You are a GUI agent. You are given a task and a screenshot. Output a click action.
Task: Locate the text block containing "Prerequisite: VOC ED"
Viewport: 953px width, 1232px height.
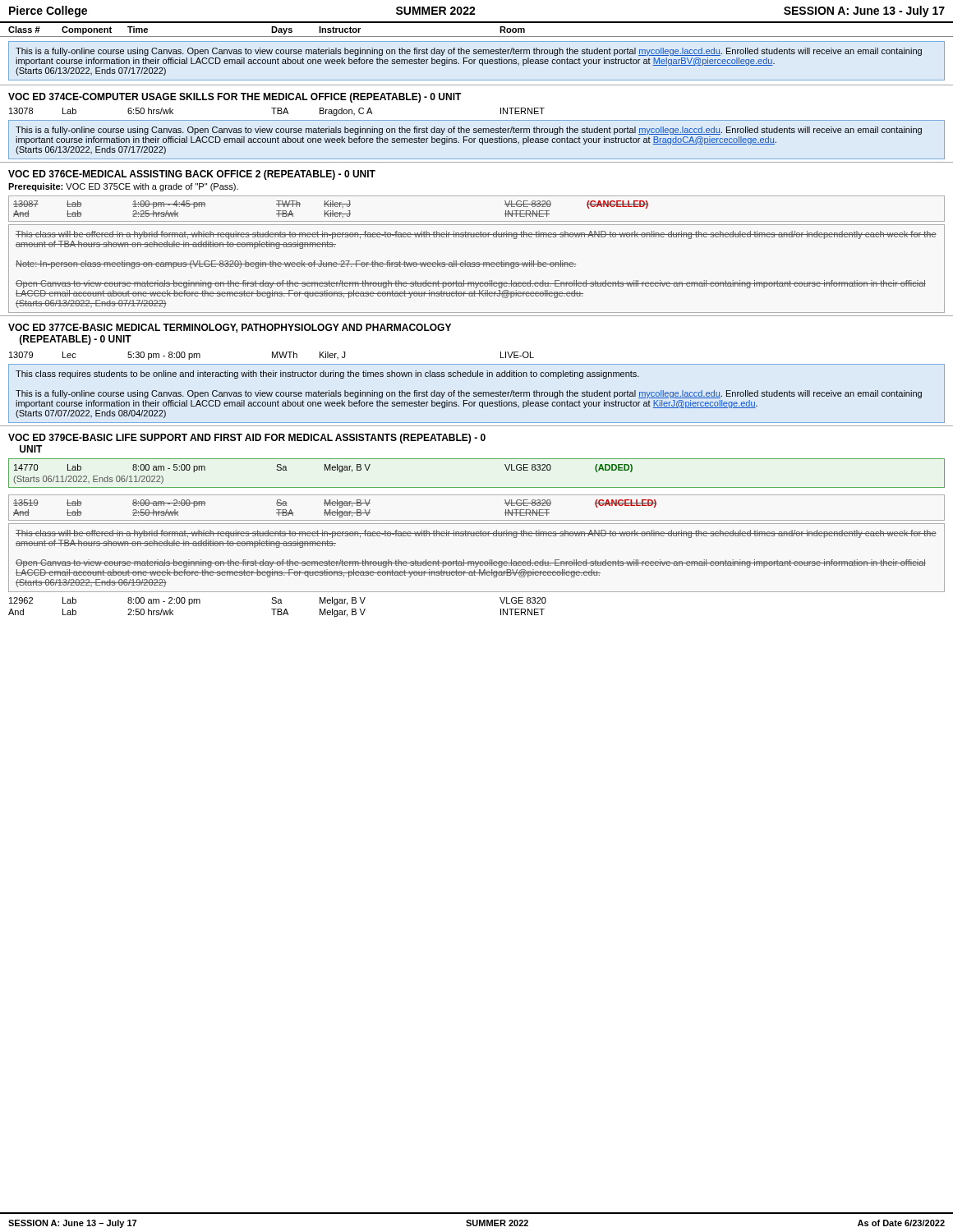point(123,186)
